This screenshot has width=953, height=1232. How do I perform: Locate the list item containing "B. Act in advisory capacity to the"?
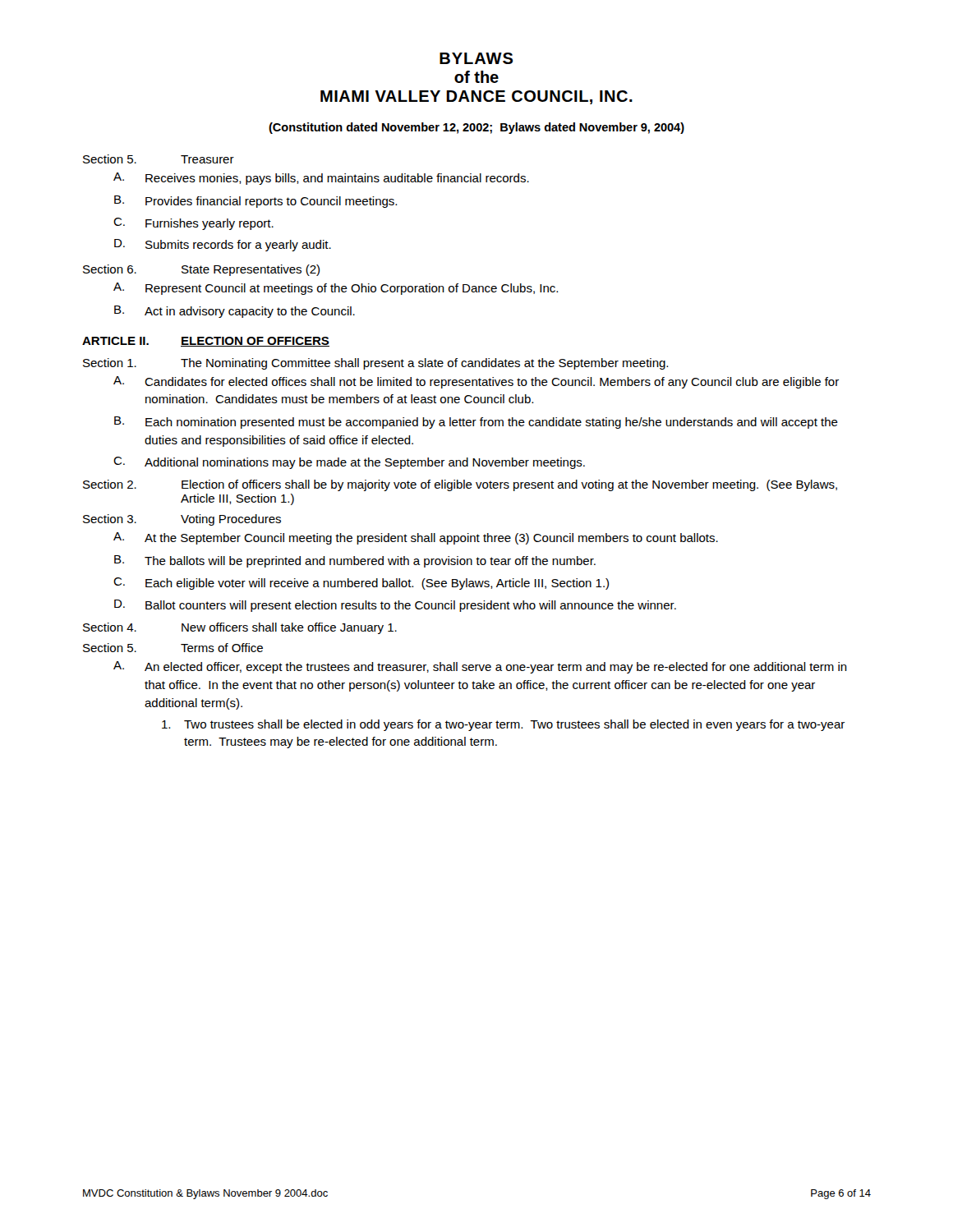(235, 312)
